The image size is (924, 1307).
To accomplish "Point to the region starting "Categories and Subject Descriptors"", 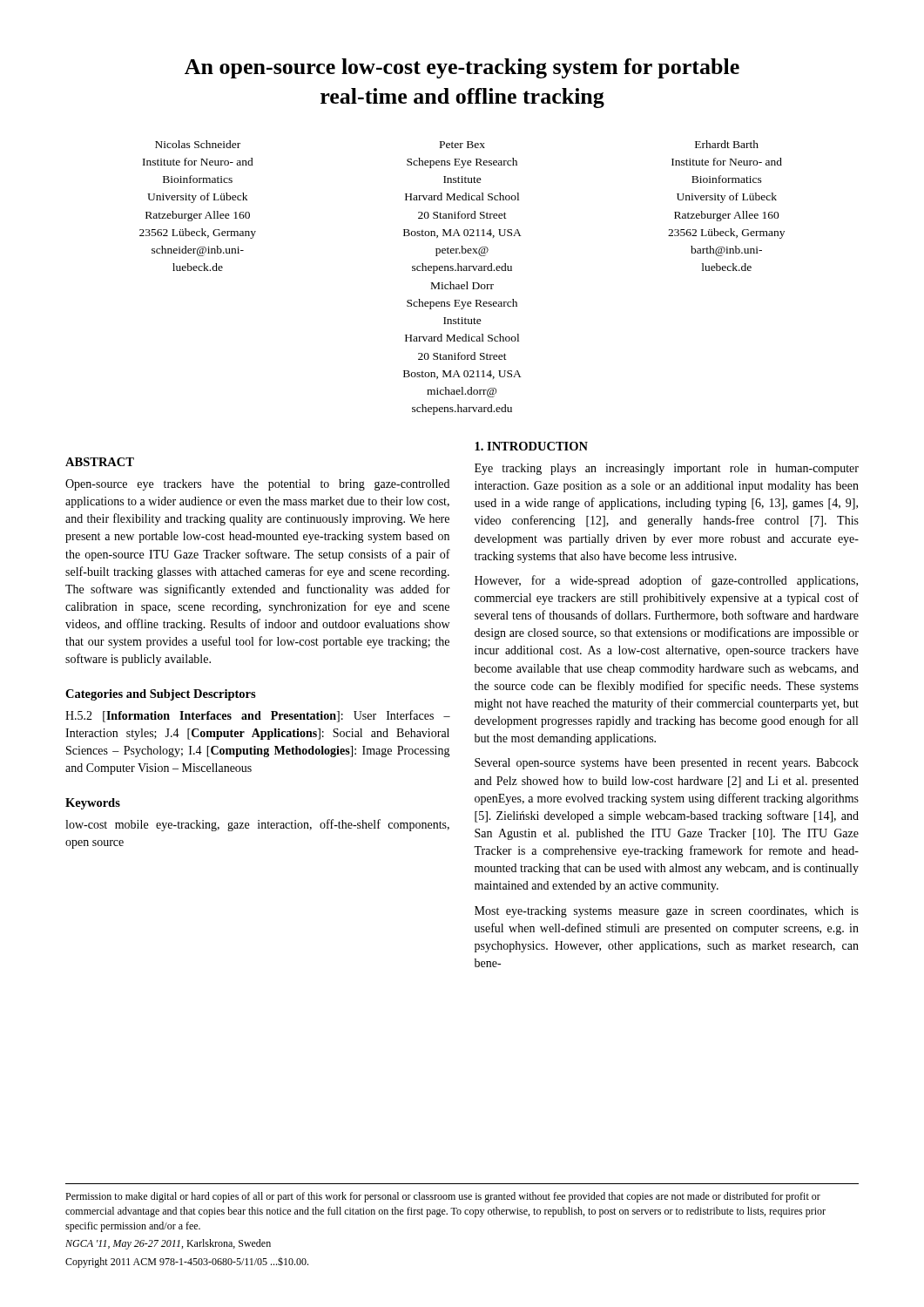I will point(161,693).
